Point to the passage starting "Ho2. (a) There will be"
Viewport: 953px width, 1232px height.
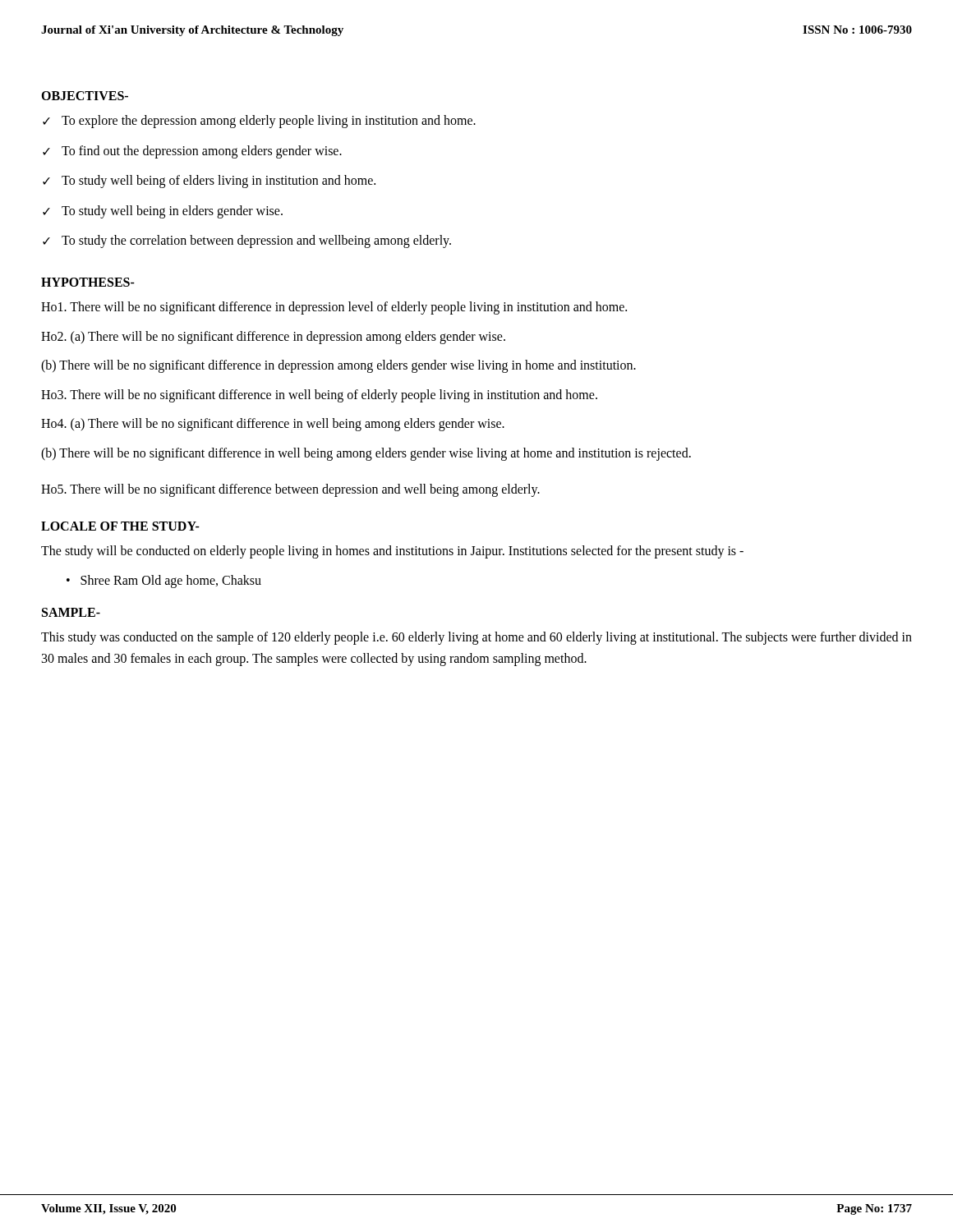pos(274,336)
